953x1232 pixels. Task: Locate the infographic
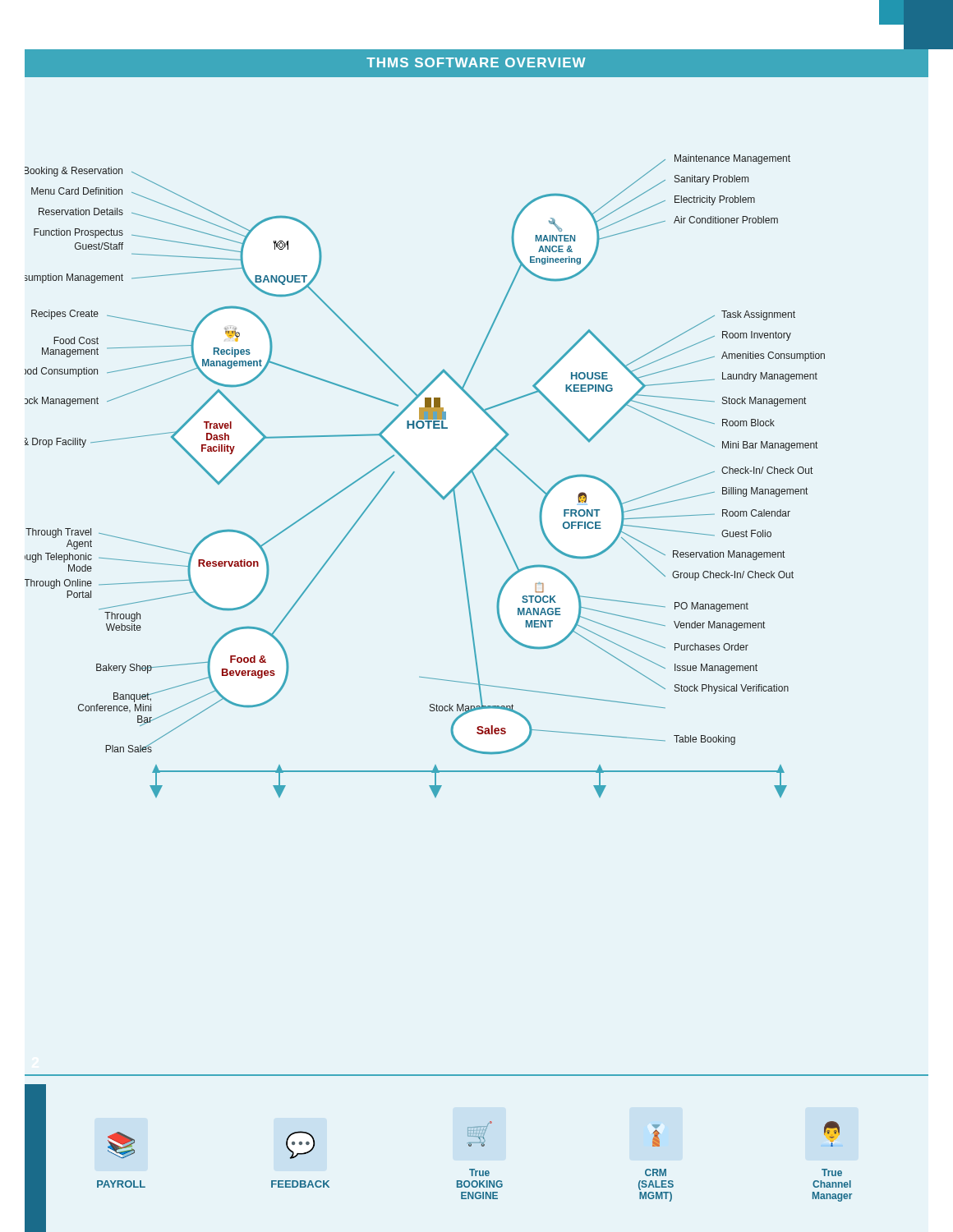pyautogui.click(x=476, y=1153)
